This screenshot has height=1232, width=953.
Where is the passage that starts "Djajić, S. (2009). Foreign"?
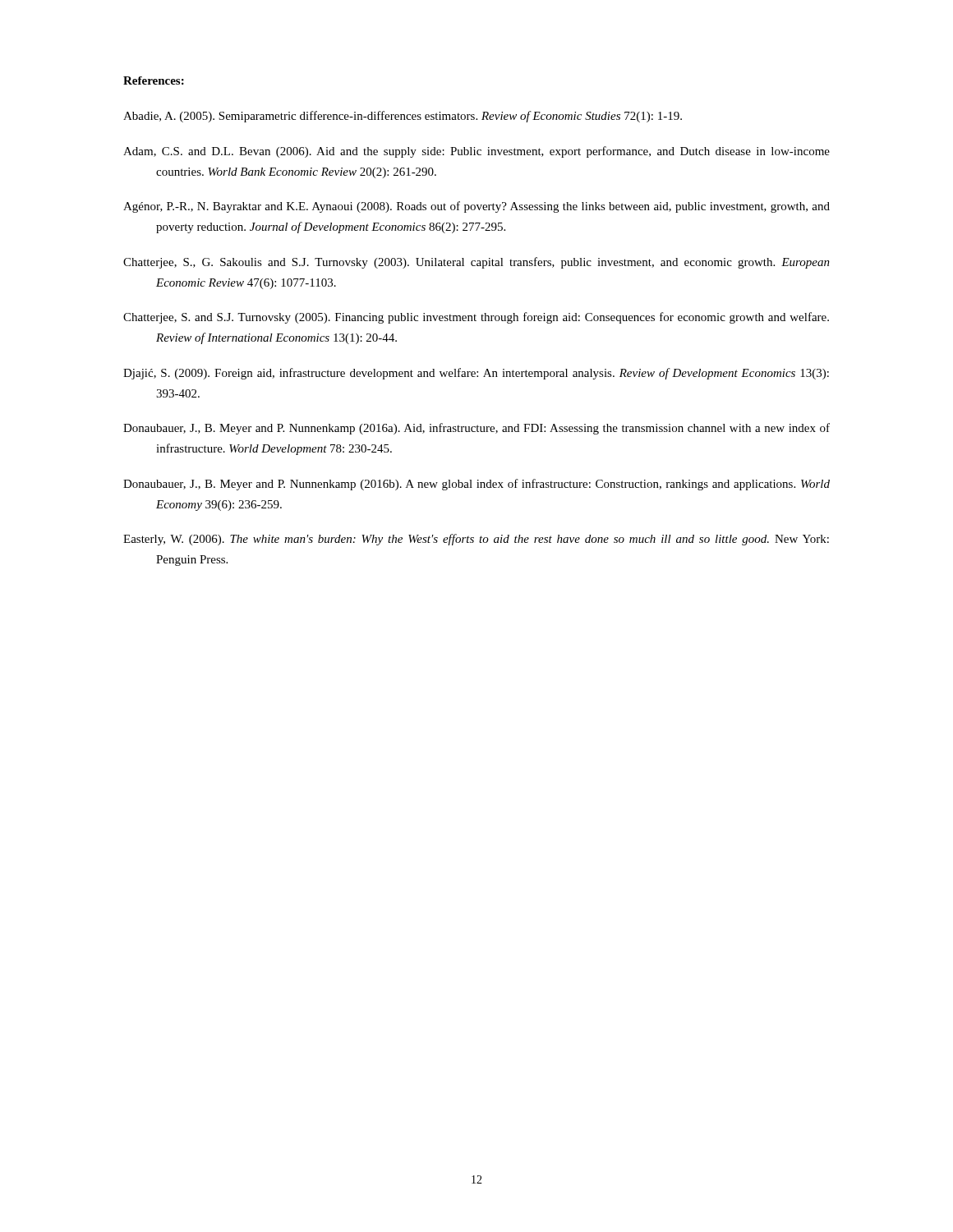click(476, 383)
